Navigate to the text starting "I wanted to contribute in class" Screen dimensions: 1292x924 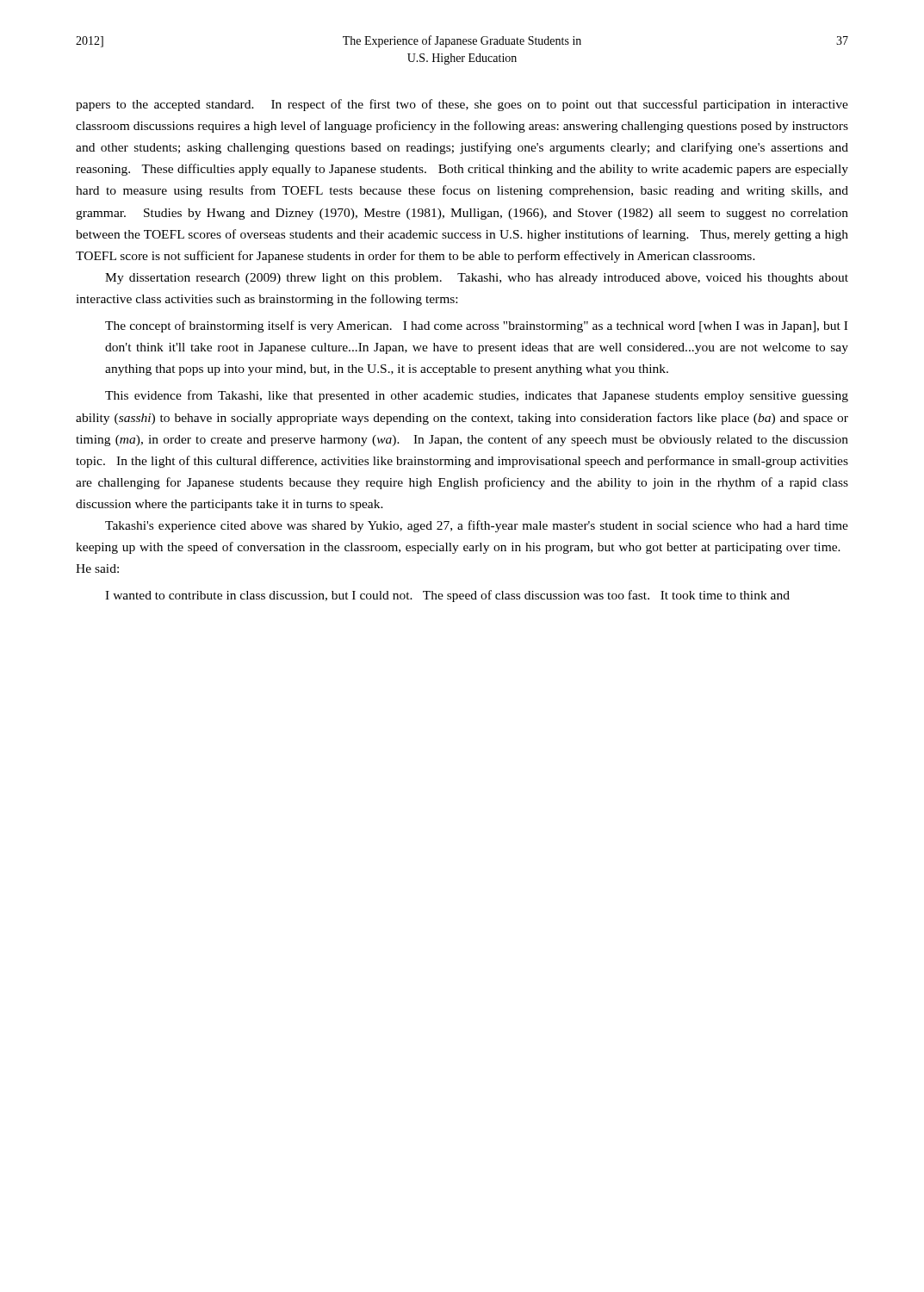tap(477, 595)
